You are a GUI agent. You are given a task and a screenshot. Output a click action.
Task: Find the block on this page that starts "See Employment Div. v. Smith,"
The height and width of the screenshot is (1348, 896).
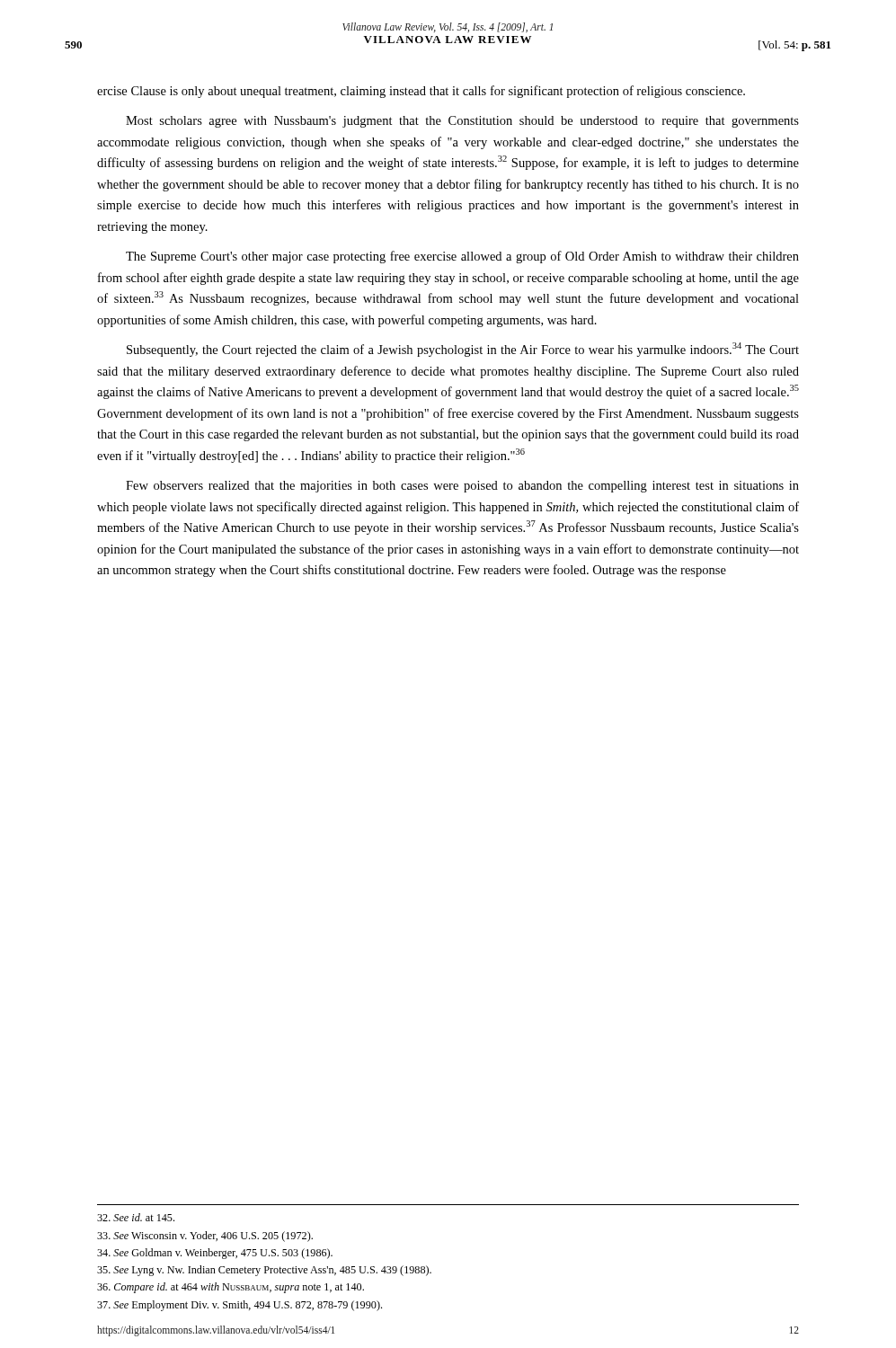tap(240, 1305)
